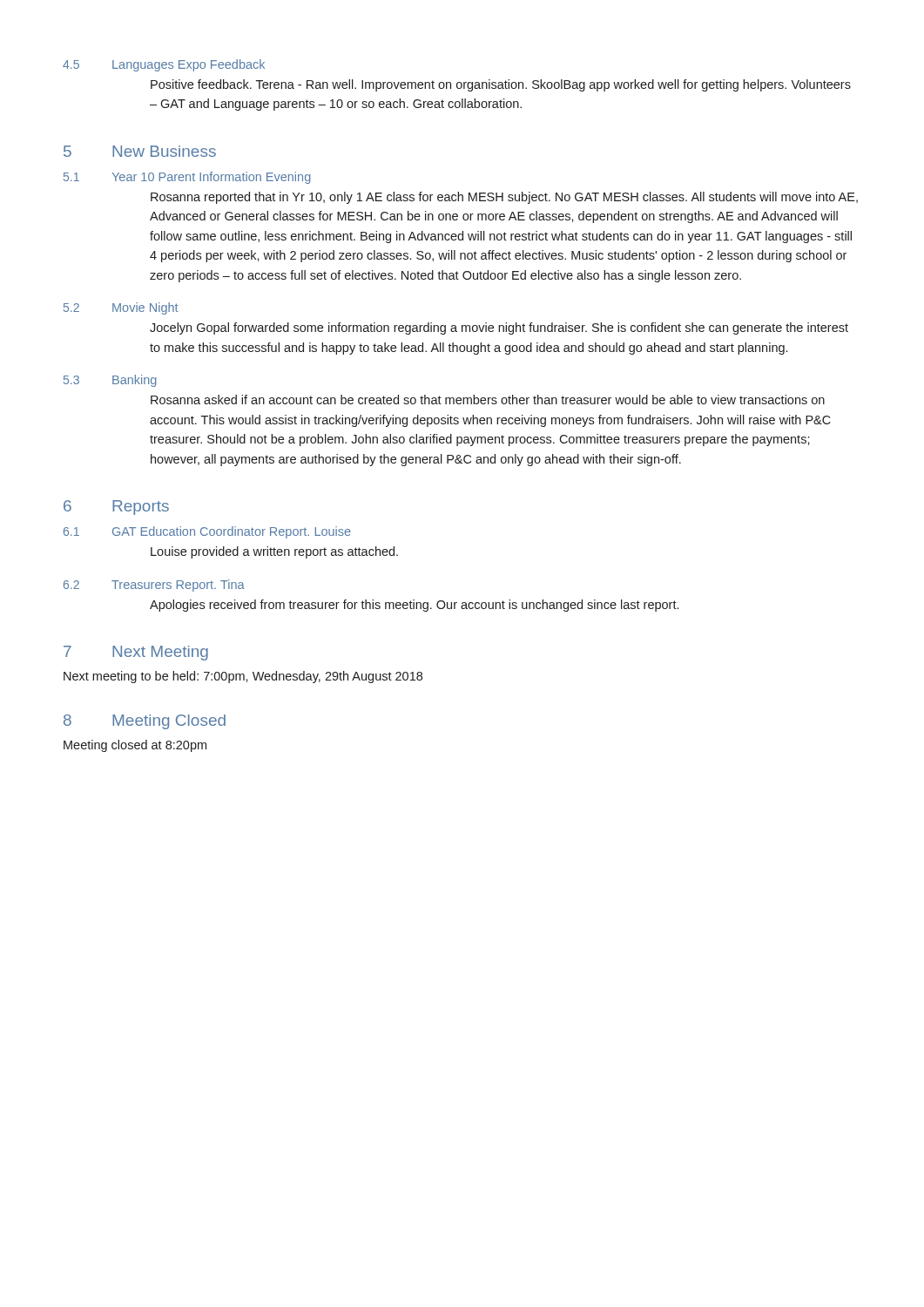Find "7 Next Meeting" on this page
The height and width of the screenshot is (1307, 924).
(136, 652)
